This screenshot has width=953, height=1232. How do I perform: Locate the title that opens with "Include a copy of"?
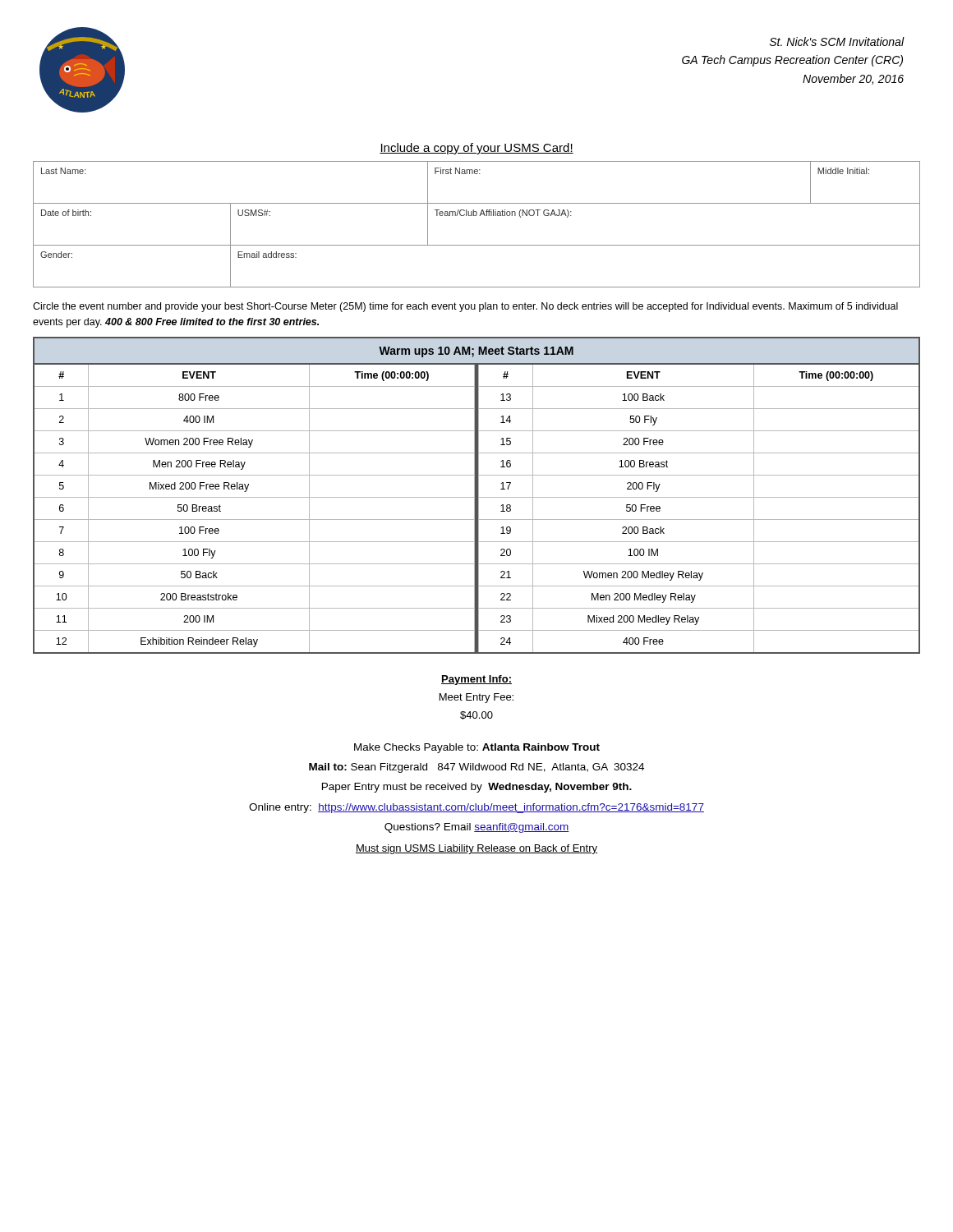click(x=476, y=147)
